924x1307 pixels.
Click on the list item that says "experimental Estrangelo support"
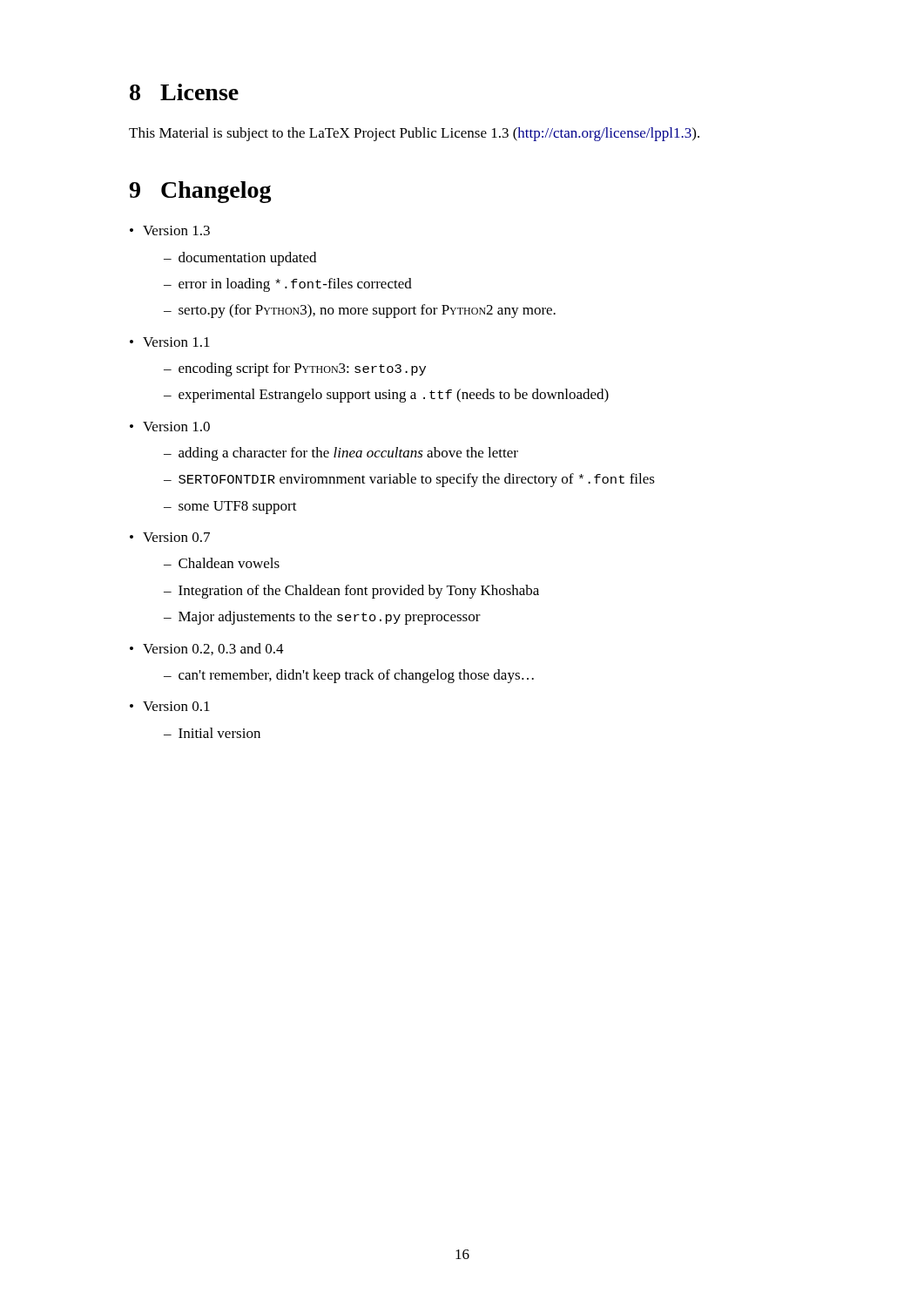coord(393,395)
